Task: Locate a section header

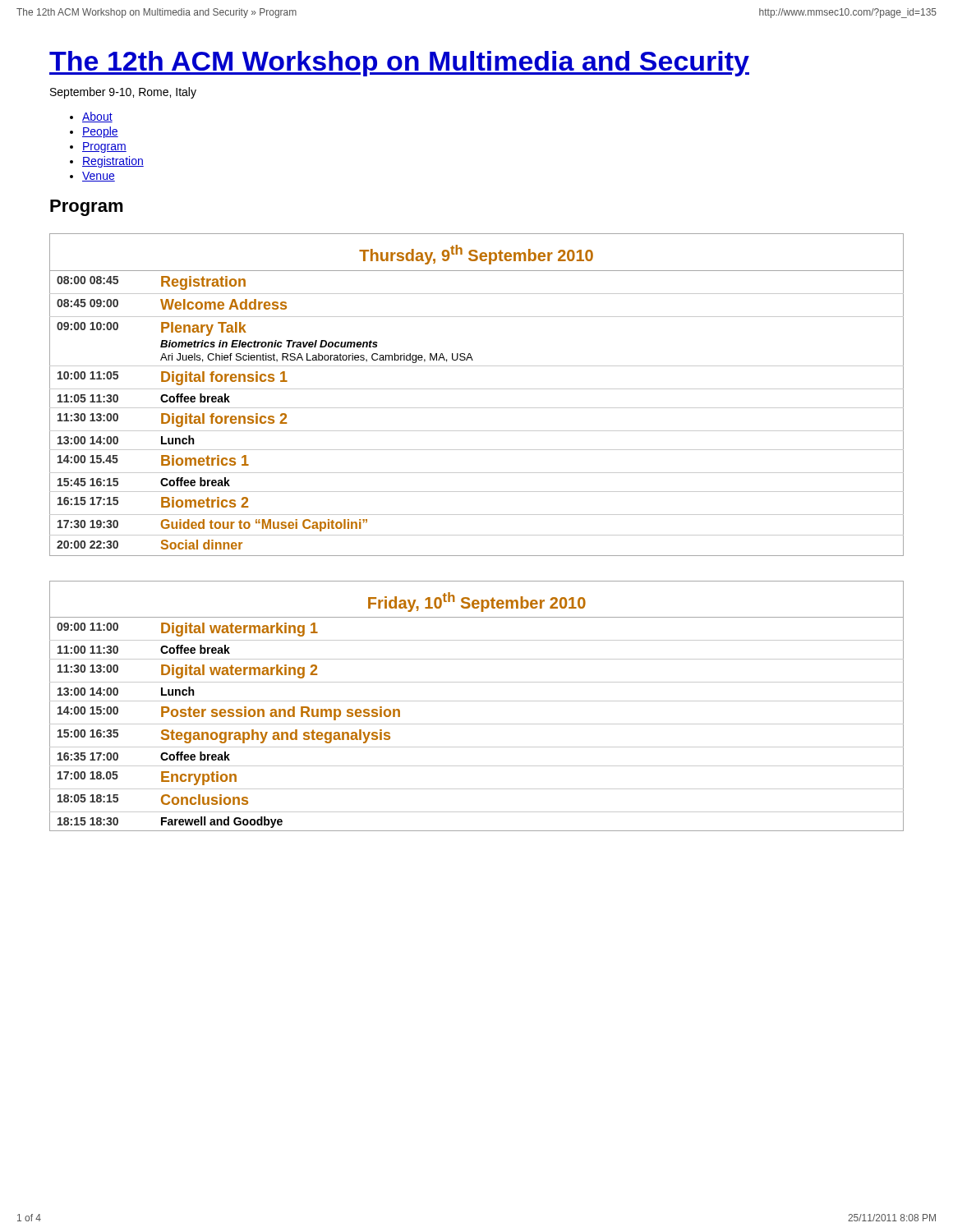Action: click(86, 206)
